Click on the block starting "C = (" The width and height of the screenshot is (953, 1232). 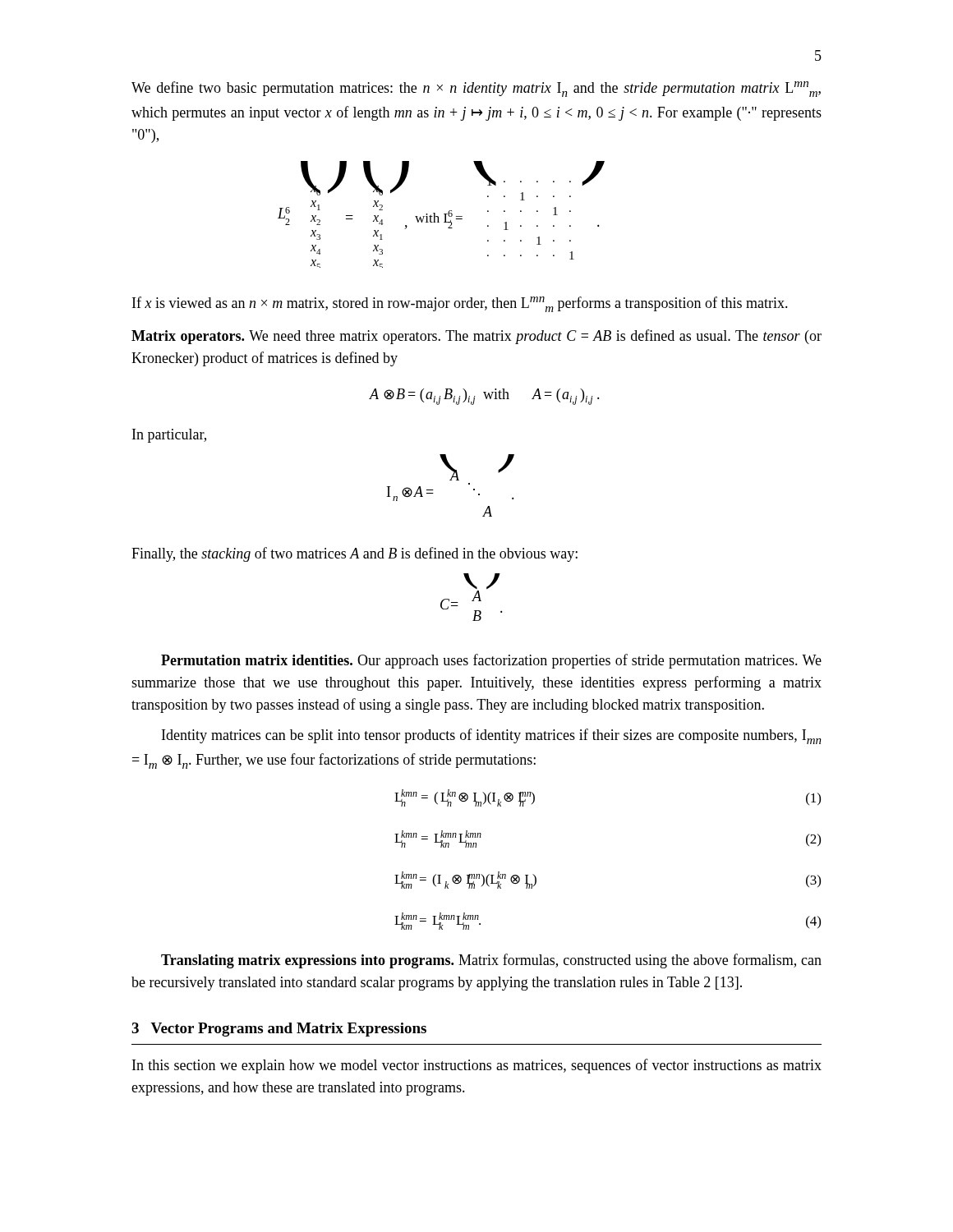click(x=476, y=604)
